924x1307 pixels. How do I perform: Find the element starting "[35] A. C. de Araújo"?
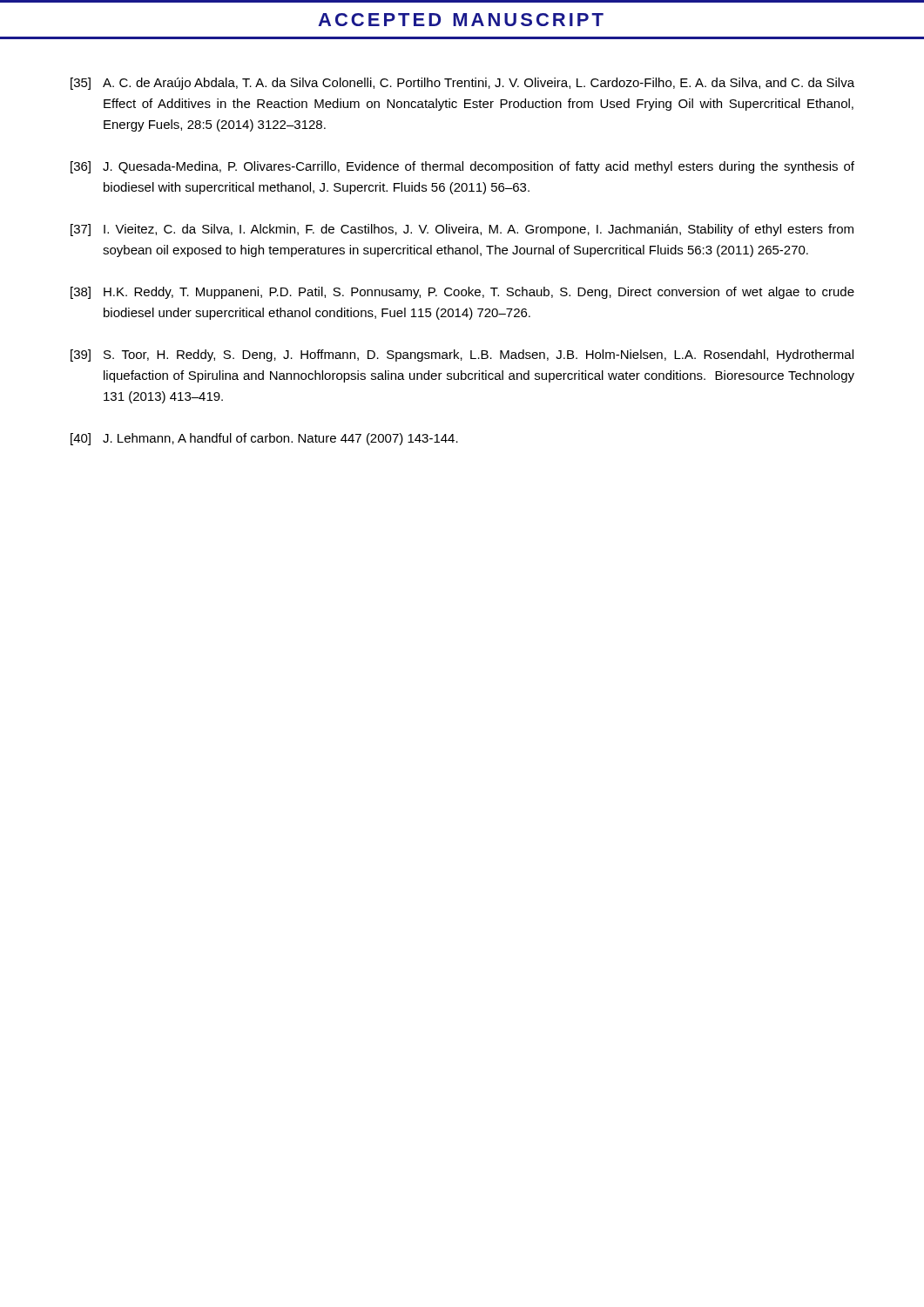click(x=462, y=104)
